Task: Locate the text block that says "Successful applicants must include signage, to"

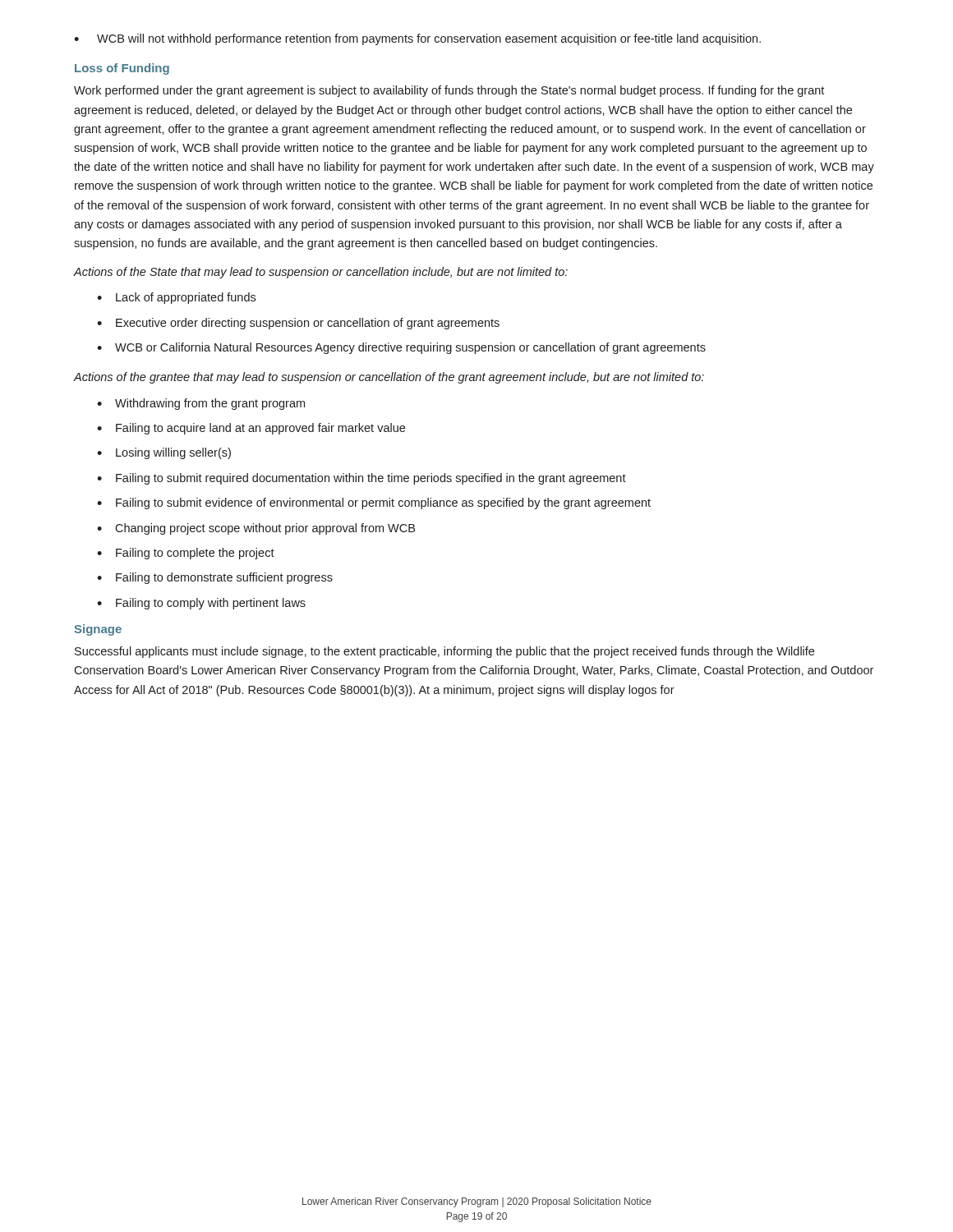Action: coord(474,670)
